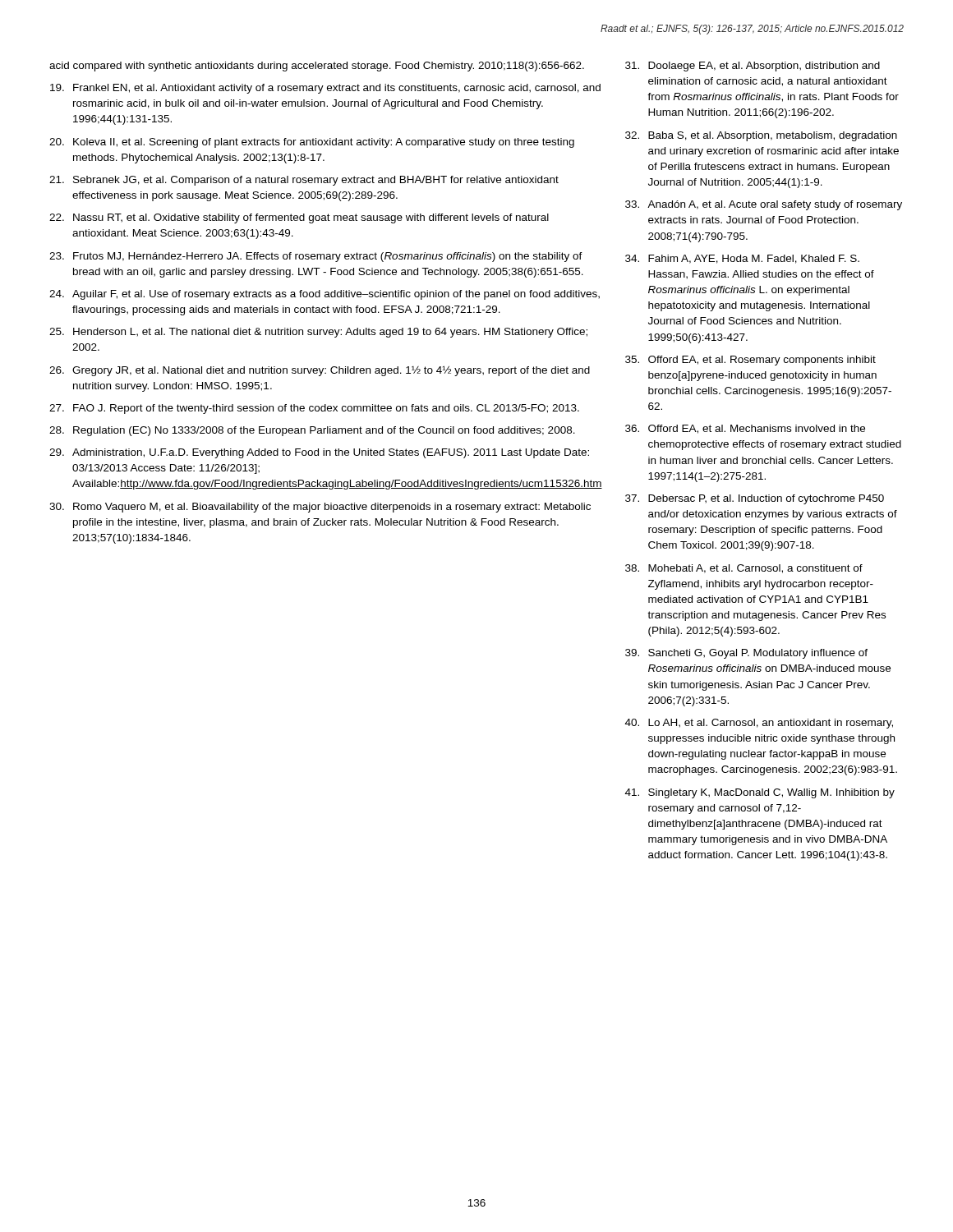Select the list item that says "38. Mohebati A, et al. Carnosol, a constituent"

pyautogui.click(x=764, y=599)
